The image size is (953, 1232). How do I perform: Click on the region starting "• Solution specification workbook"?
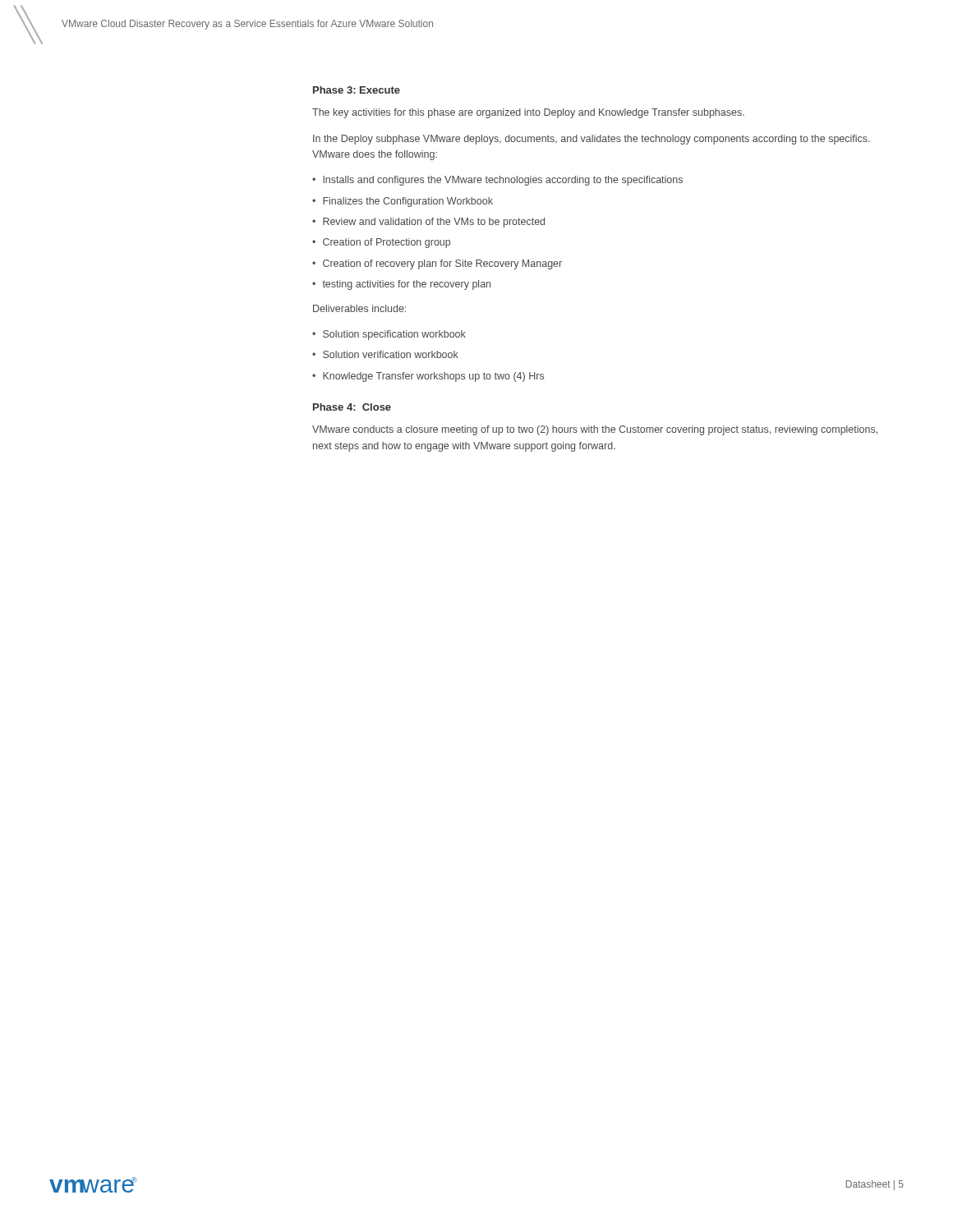[x=389, y=335]
